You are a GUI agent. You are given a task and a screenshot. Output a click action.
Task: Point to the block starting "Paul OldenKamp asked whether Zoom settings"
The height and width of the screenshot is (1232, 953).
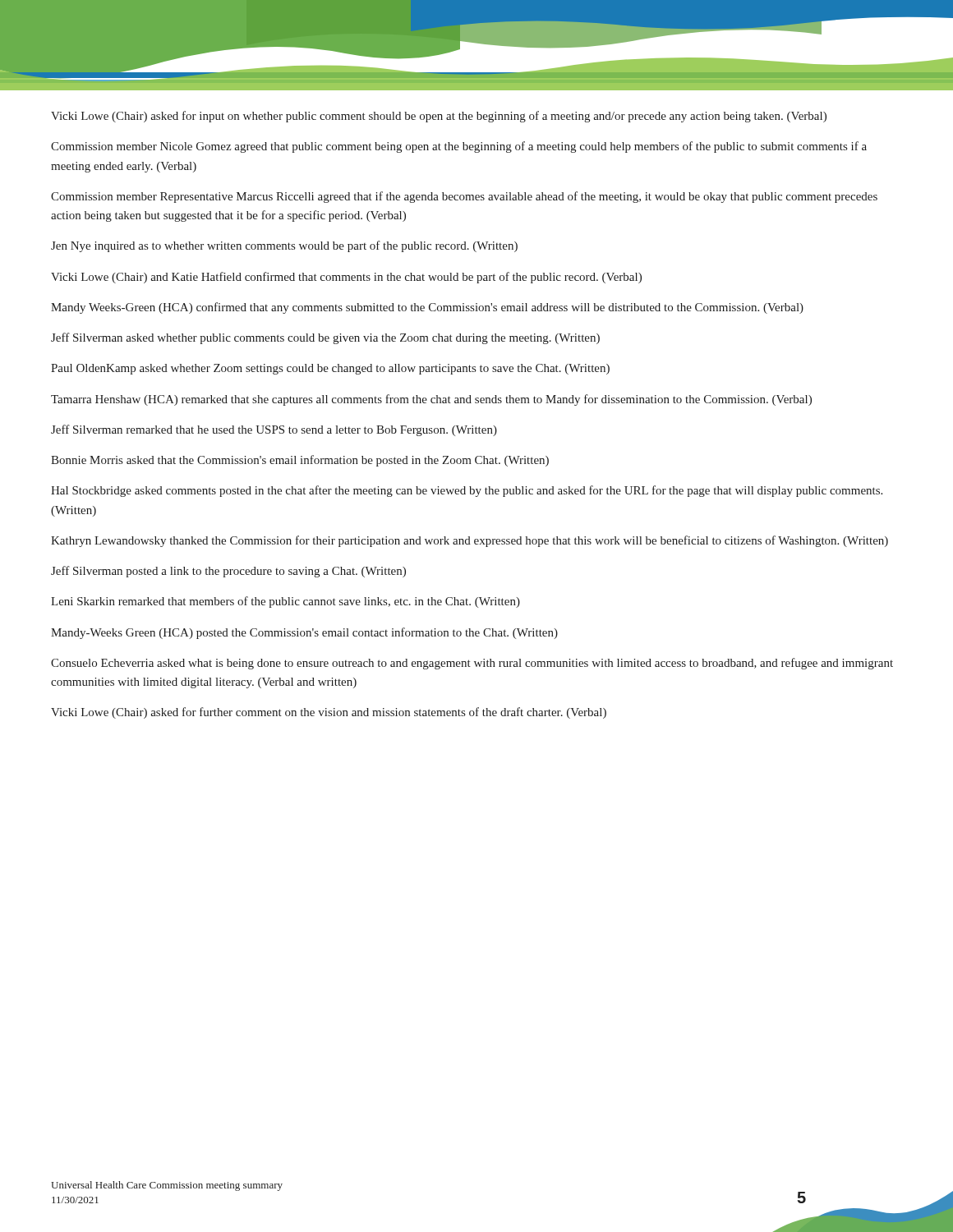(330, 368)
